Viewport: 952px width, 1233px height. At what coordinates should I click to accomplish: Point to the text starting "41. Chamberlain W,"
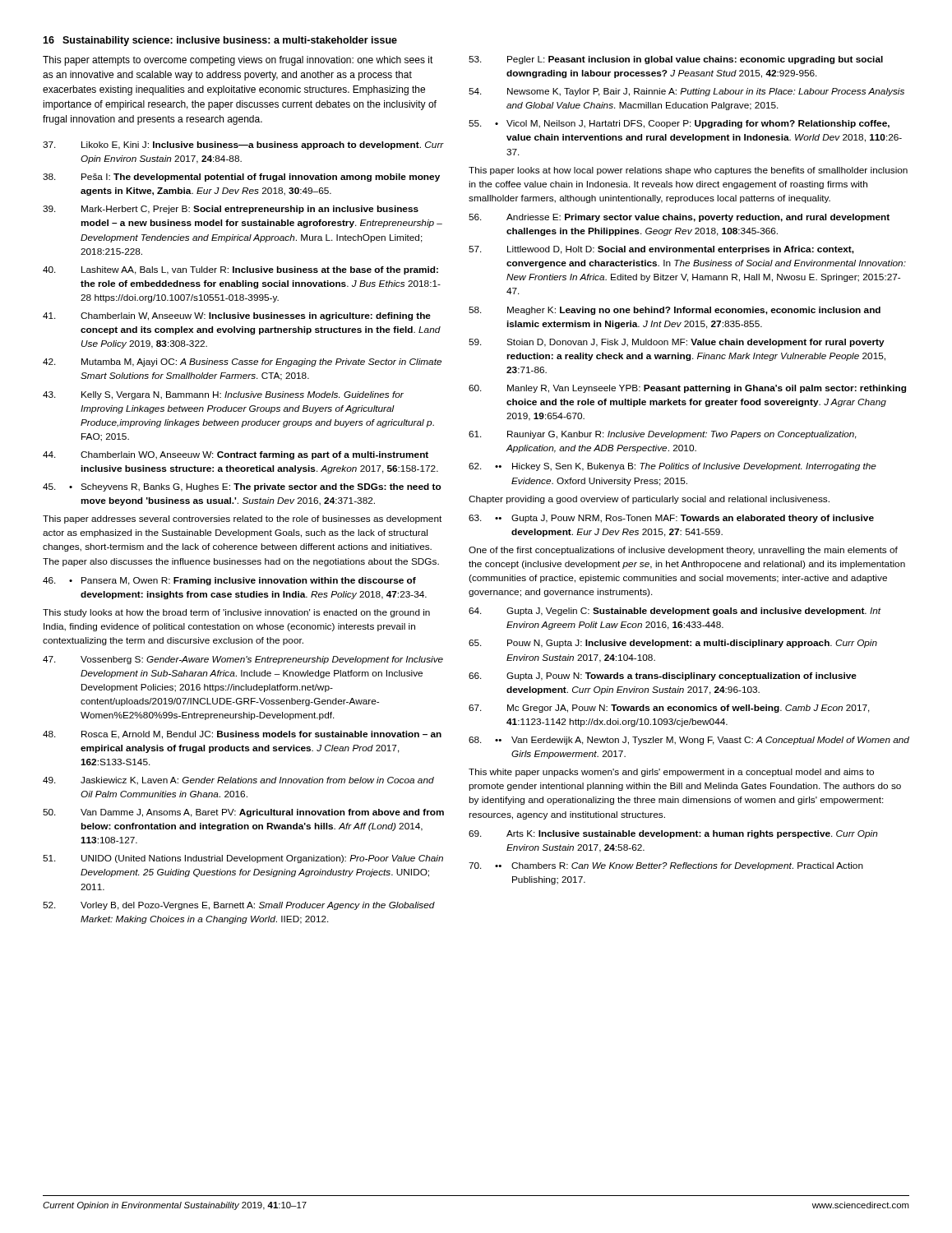[244, 330]
